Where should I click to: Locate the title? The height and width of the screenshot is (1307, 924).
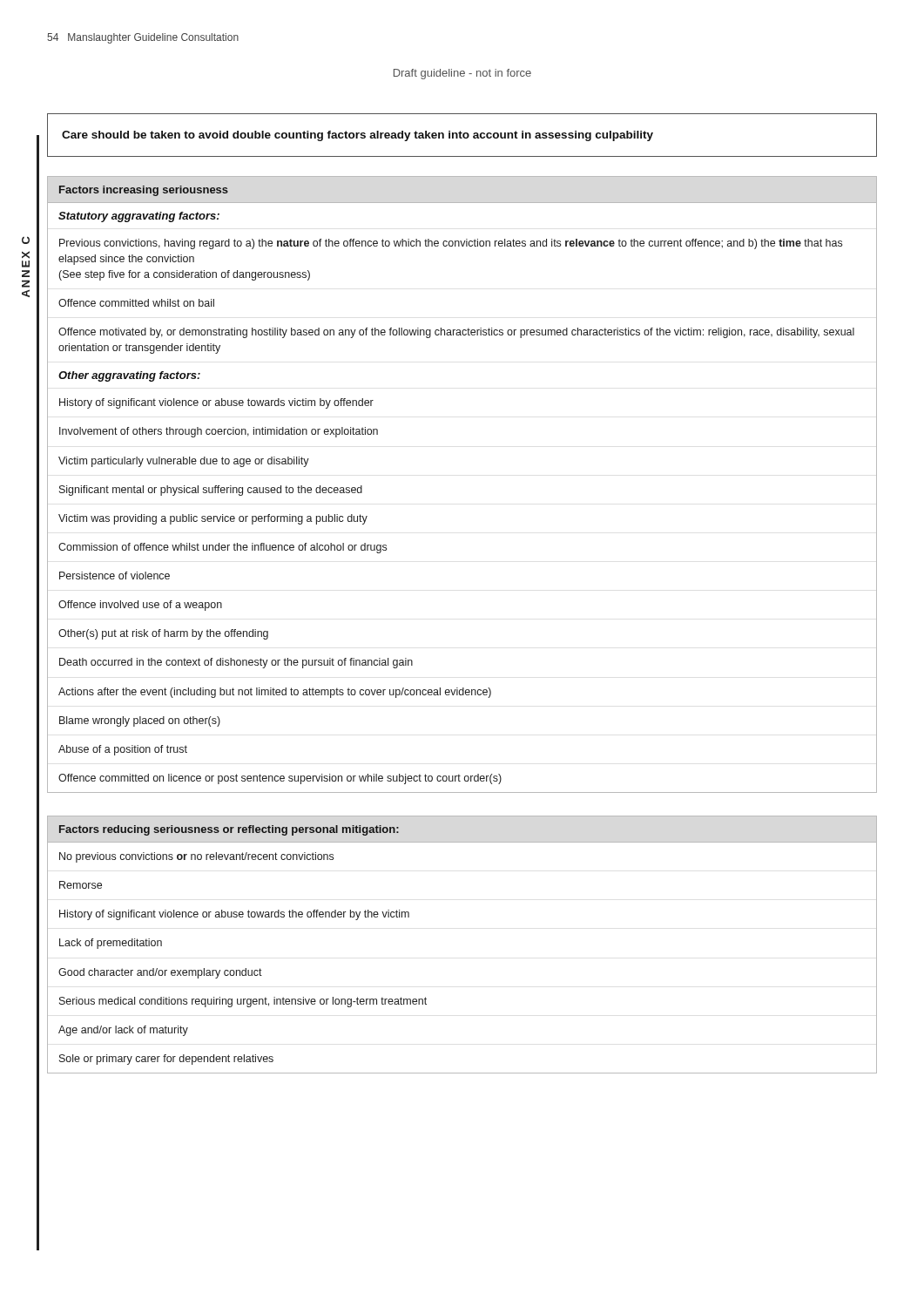(x=462, y=135)
